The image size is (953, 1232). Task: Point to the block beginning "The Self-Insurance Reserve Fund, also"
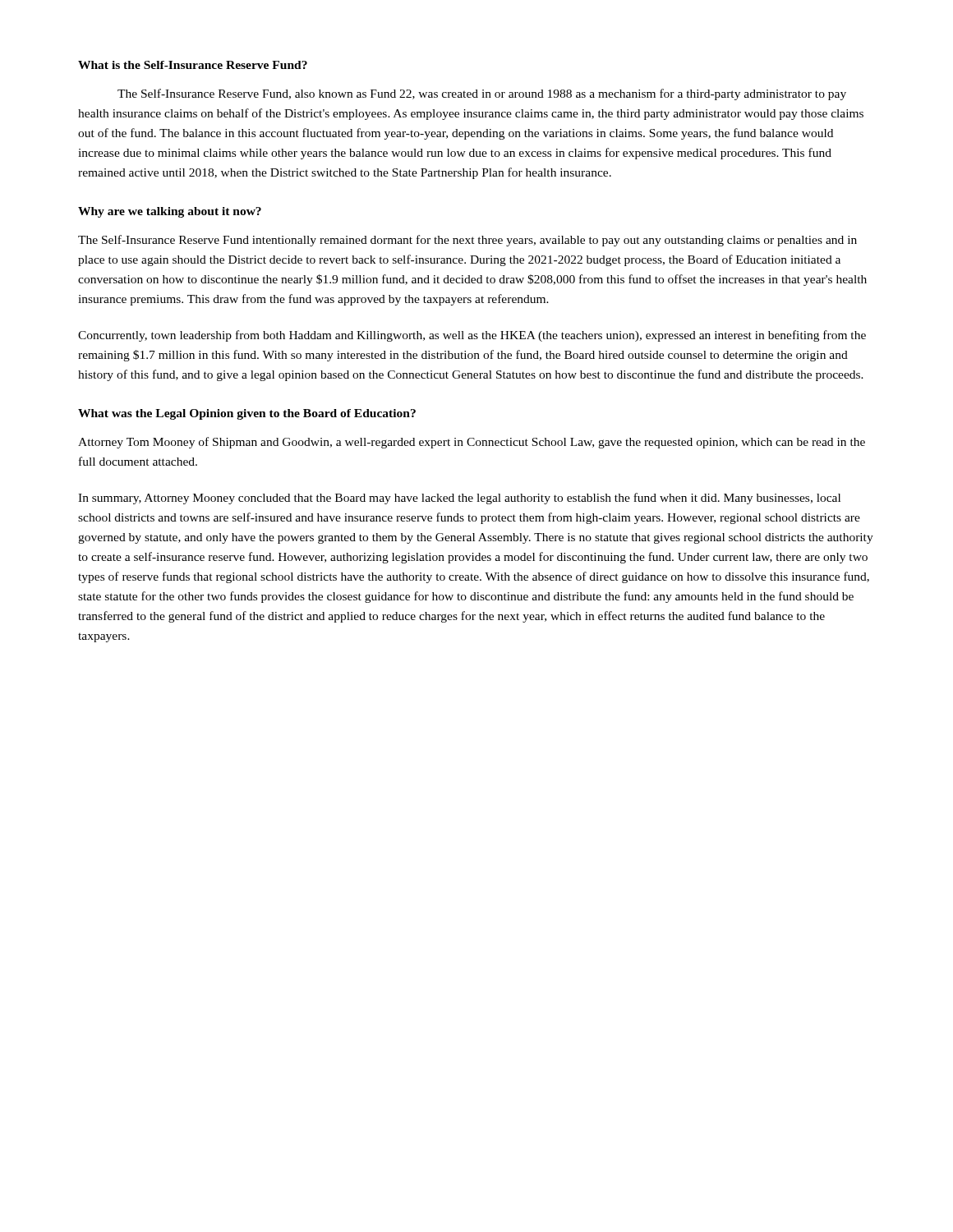click(x=471, y=133)
